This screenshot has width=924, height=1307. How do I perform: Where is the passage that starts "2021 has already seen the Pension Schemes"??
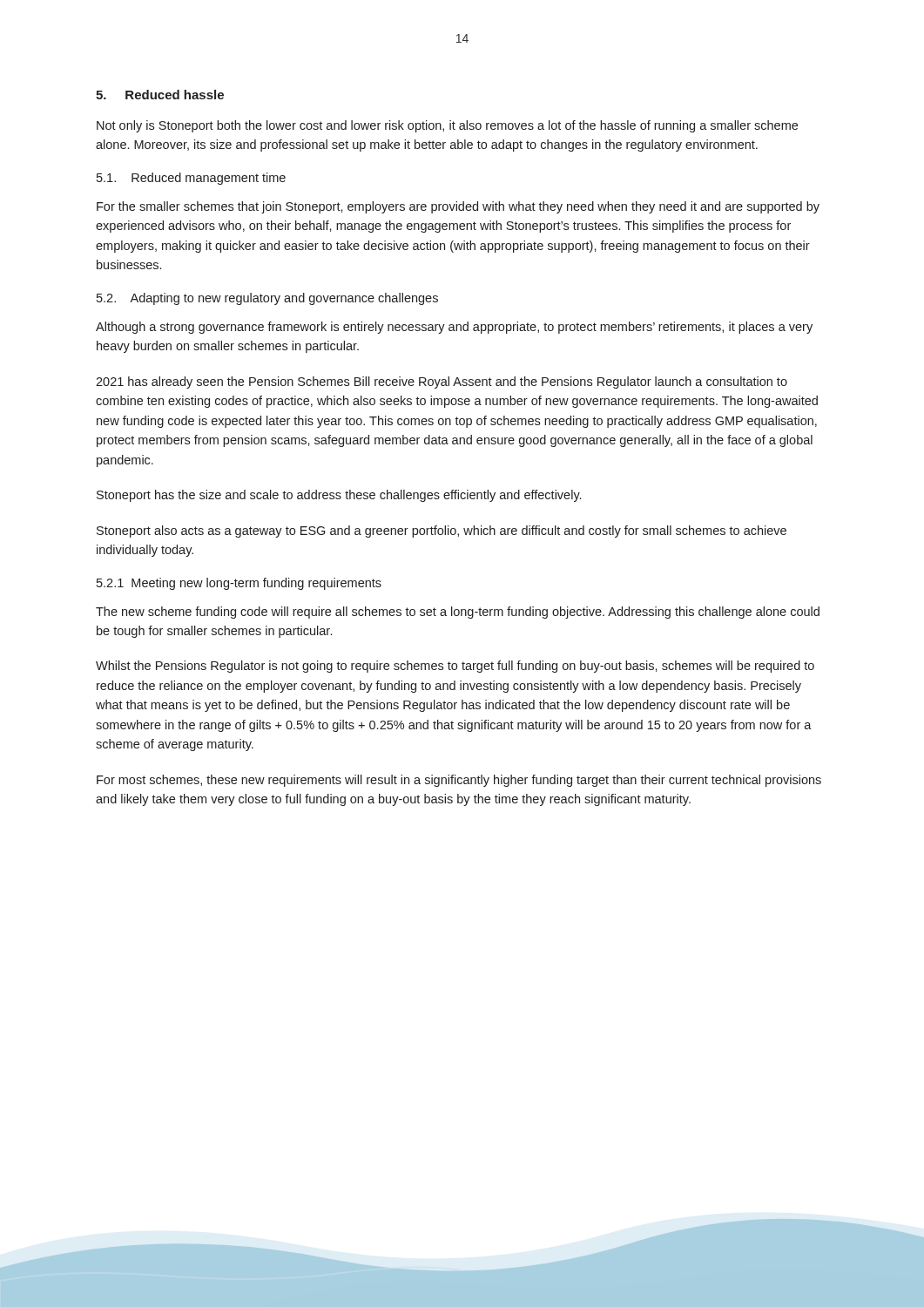(457, 421)
